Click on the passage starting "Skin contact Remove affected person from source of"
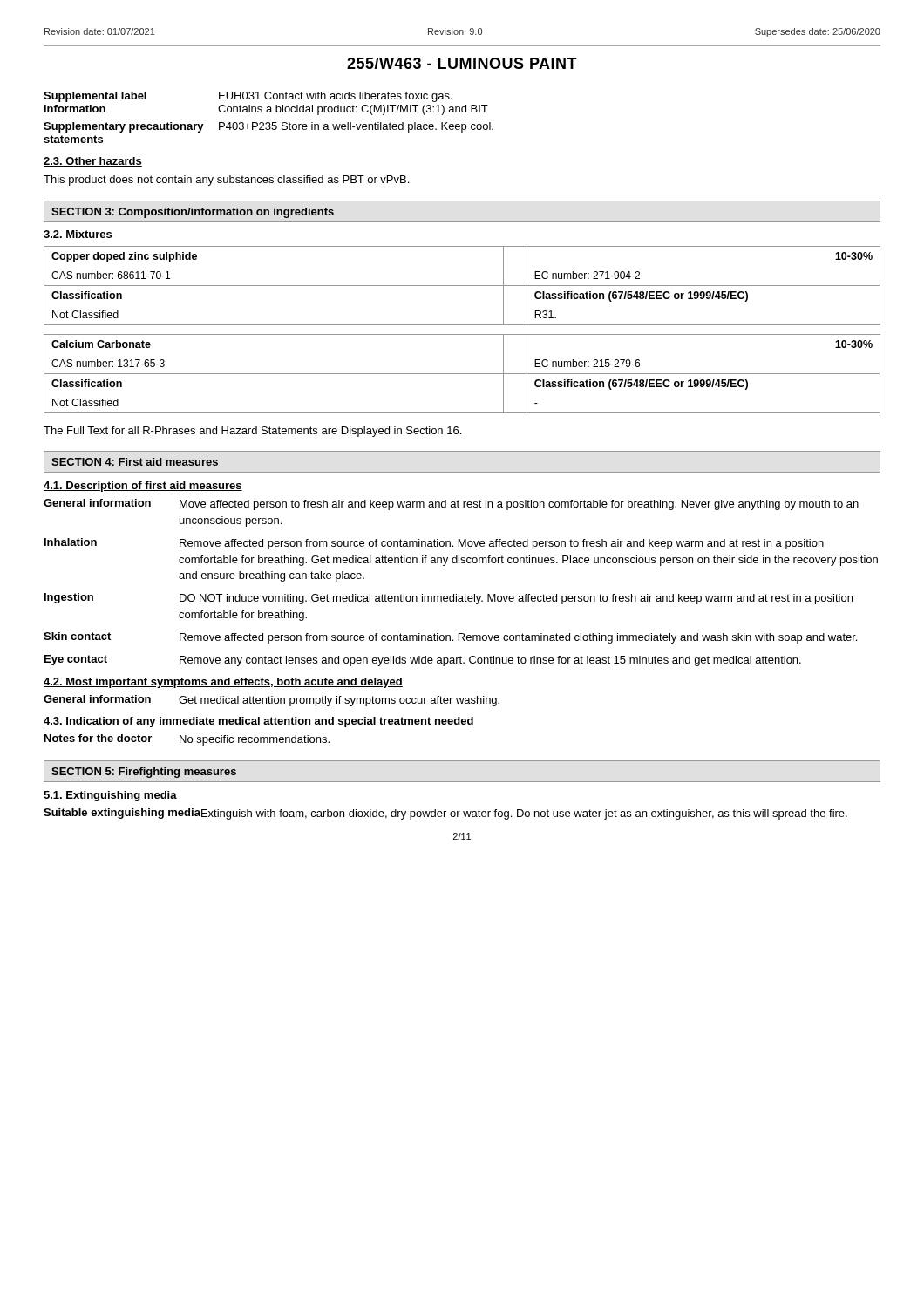The image size is (924, 1308). 462,638
